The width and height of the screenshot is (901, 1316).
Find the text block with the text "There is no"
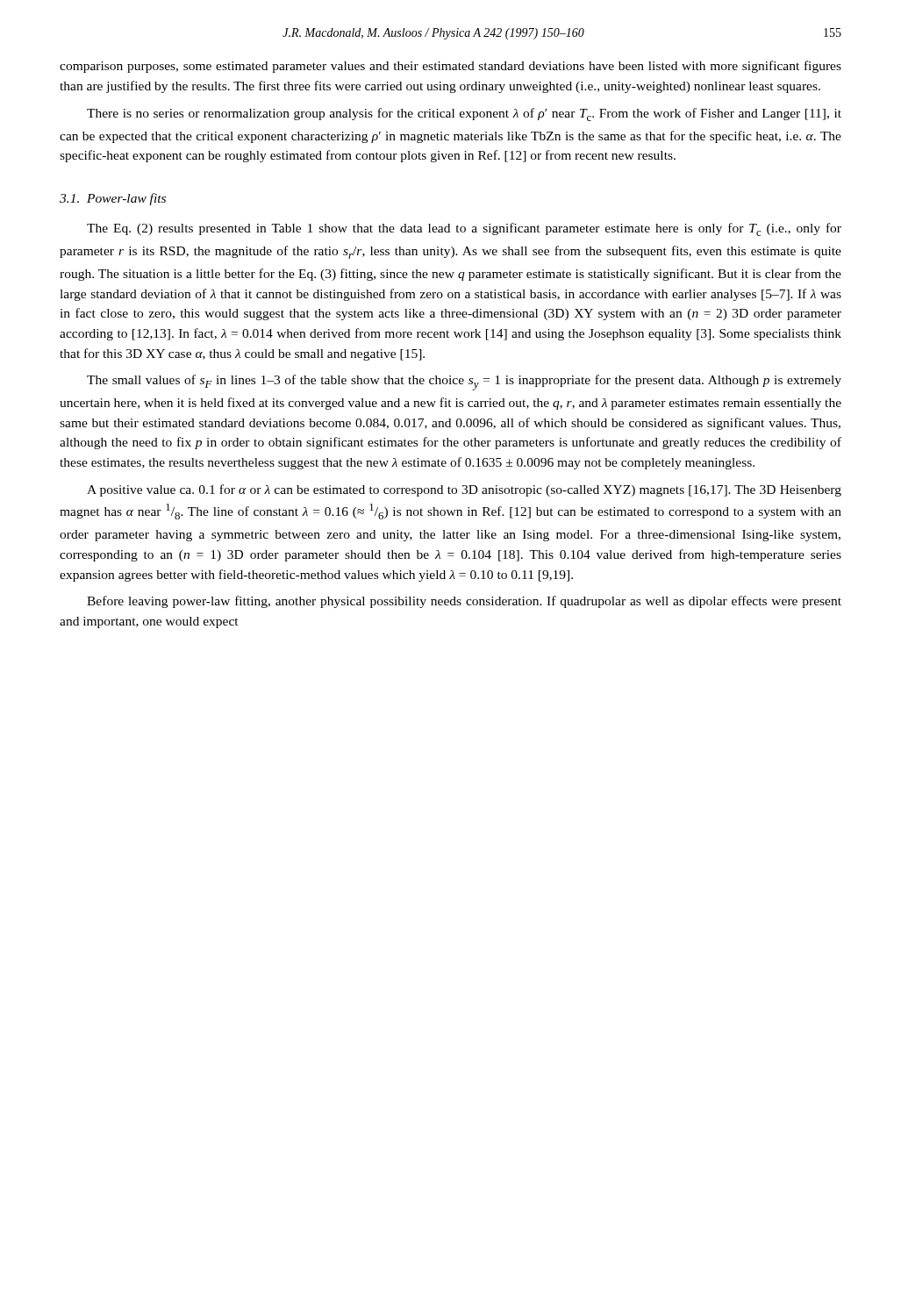[450, 134]
